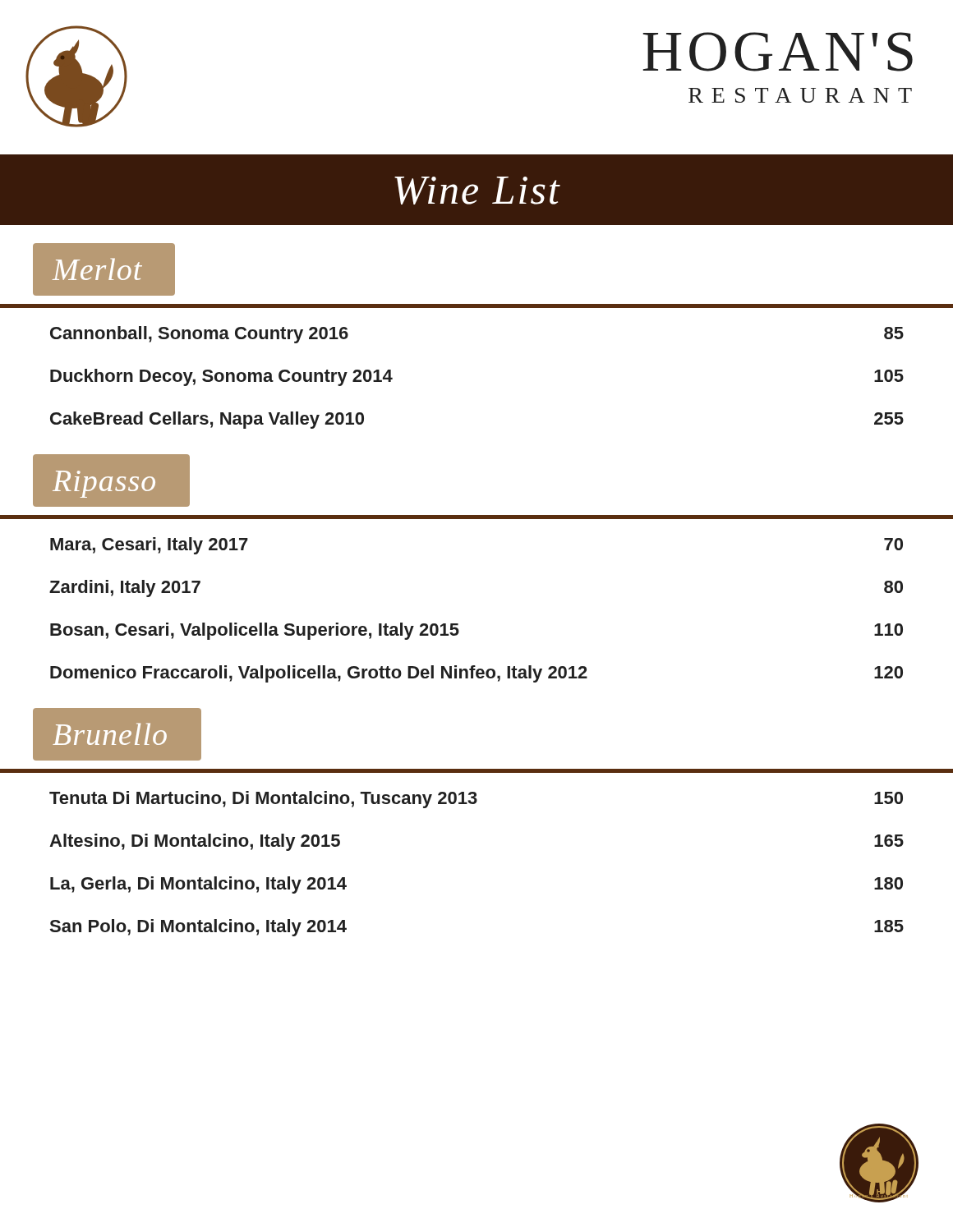Find the text starting "Bosan, Cesari, Valpolicella Superiore,"

[253, 631]
